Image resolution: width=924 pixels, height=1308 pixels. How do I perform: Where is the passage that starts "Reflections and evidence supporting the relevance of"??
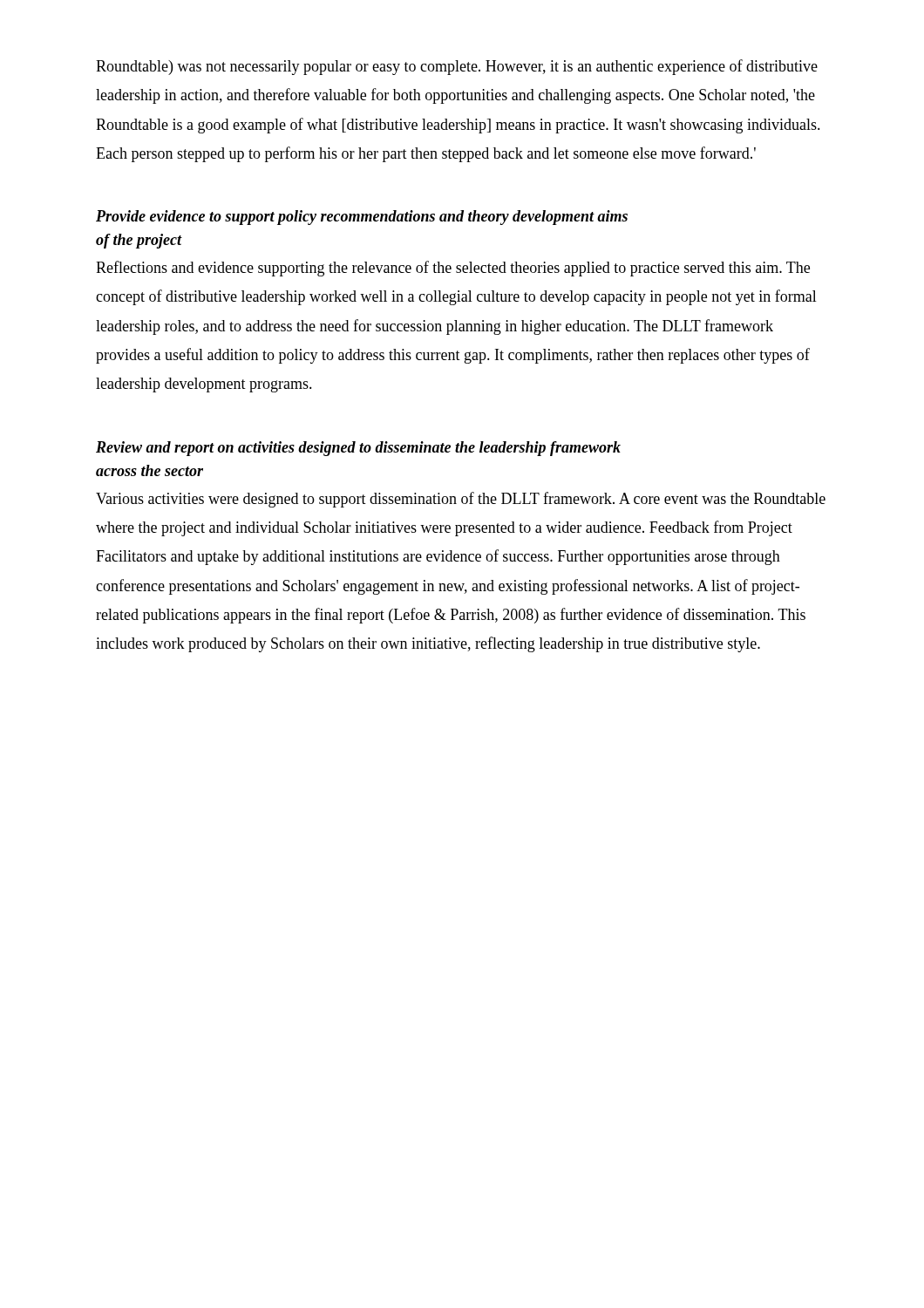(456, 326)
